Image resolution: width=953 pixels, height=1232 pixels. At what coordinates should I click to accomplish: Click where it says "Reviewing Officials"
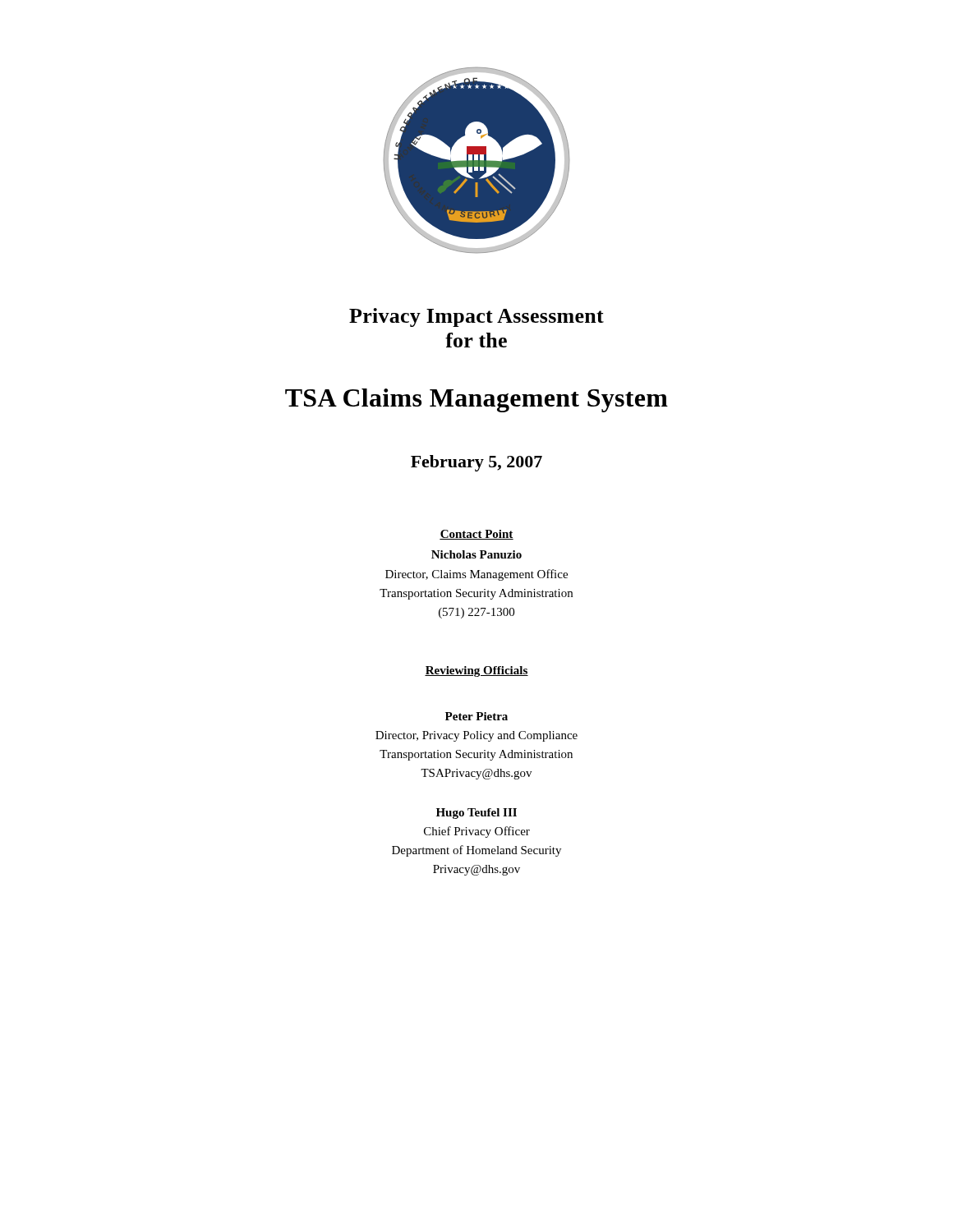click(476, 671)
